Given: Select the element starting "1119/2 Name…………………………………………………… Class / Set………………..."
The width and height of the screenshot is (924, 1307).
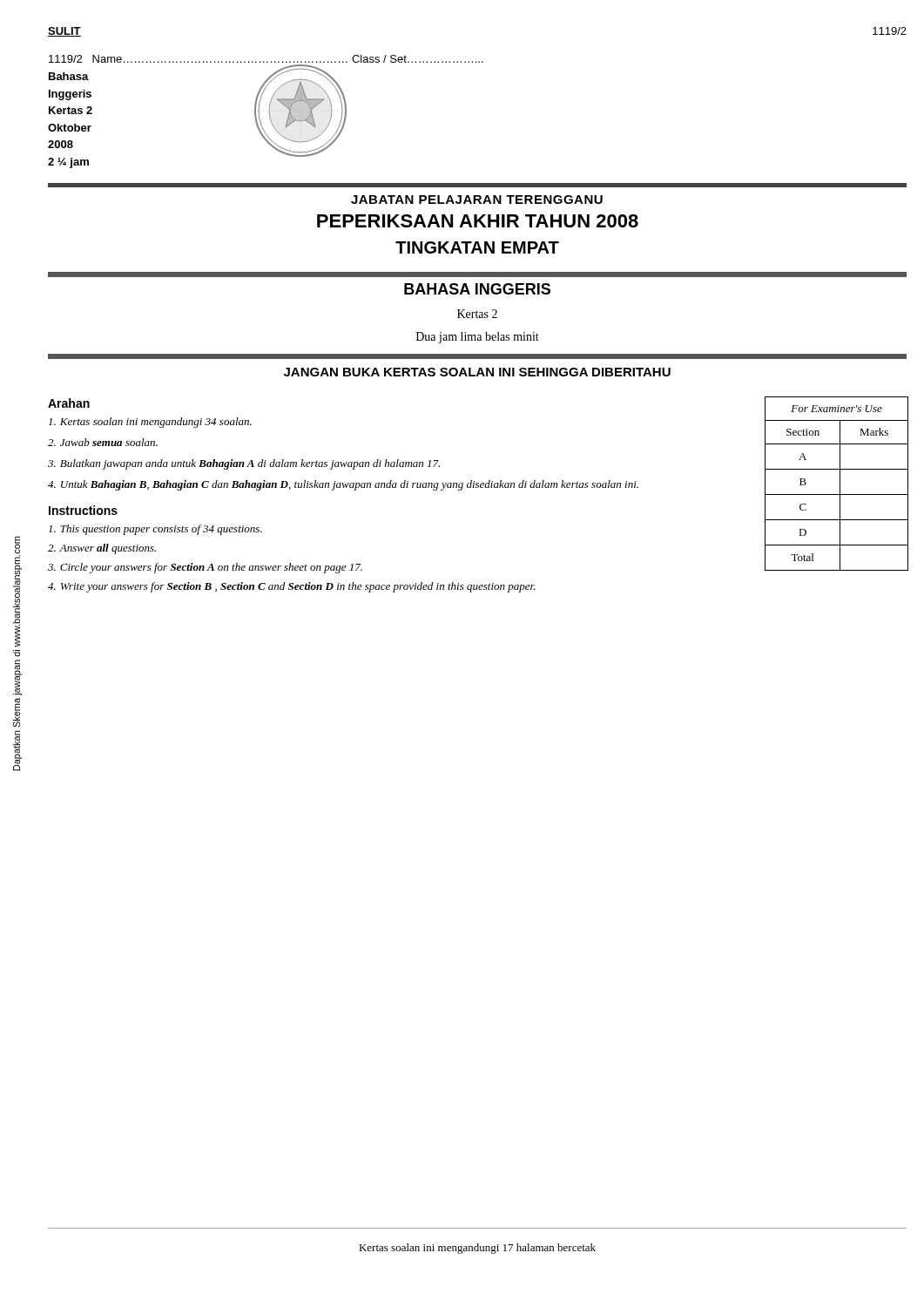Looking at the screenshot, I should pyautogui.click(x=266, y=59).
